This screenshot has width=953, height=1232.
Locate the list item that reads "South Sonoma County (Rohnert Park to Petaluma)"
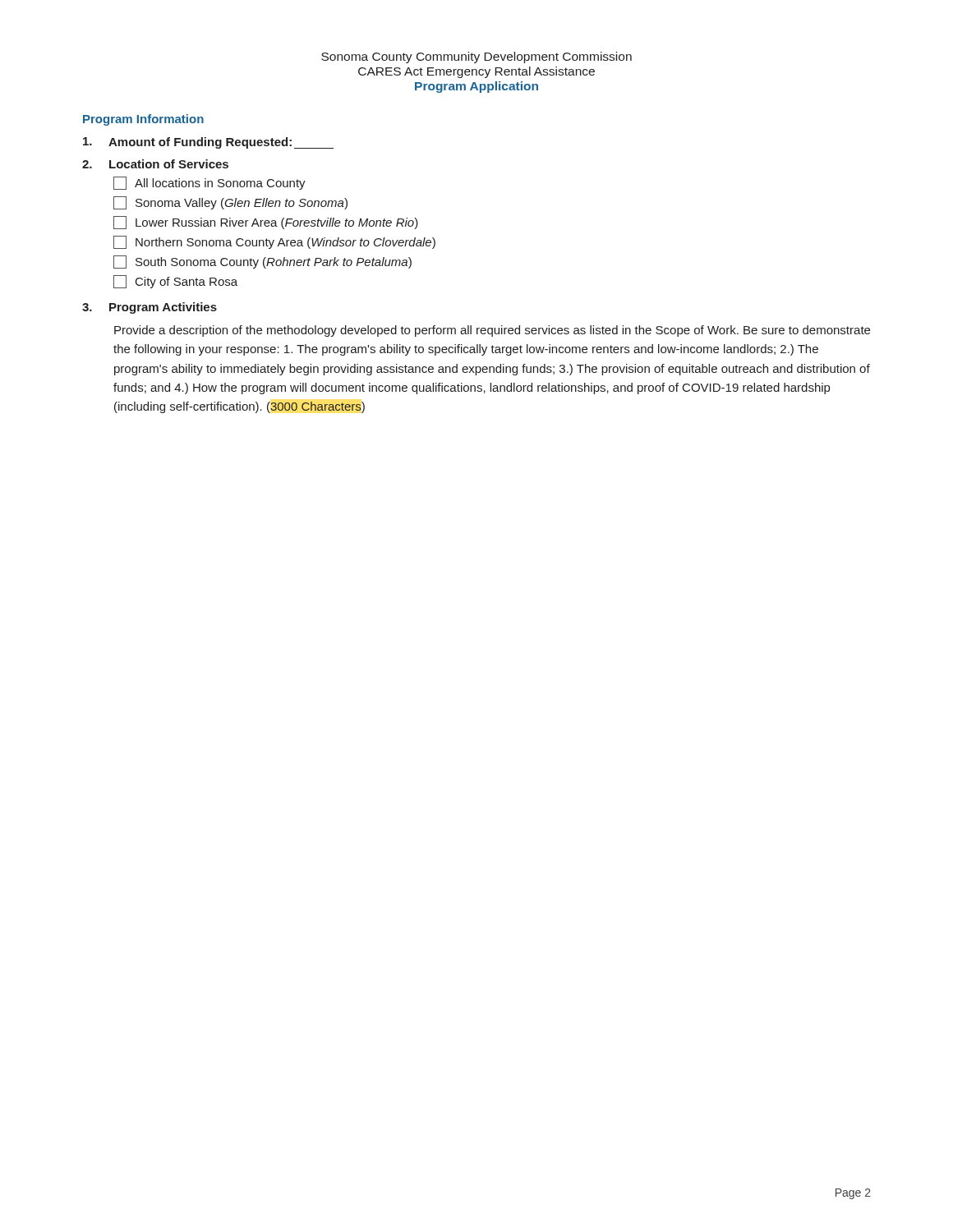[x=263, y=262]
